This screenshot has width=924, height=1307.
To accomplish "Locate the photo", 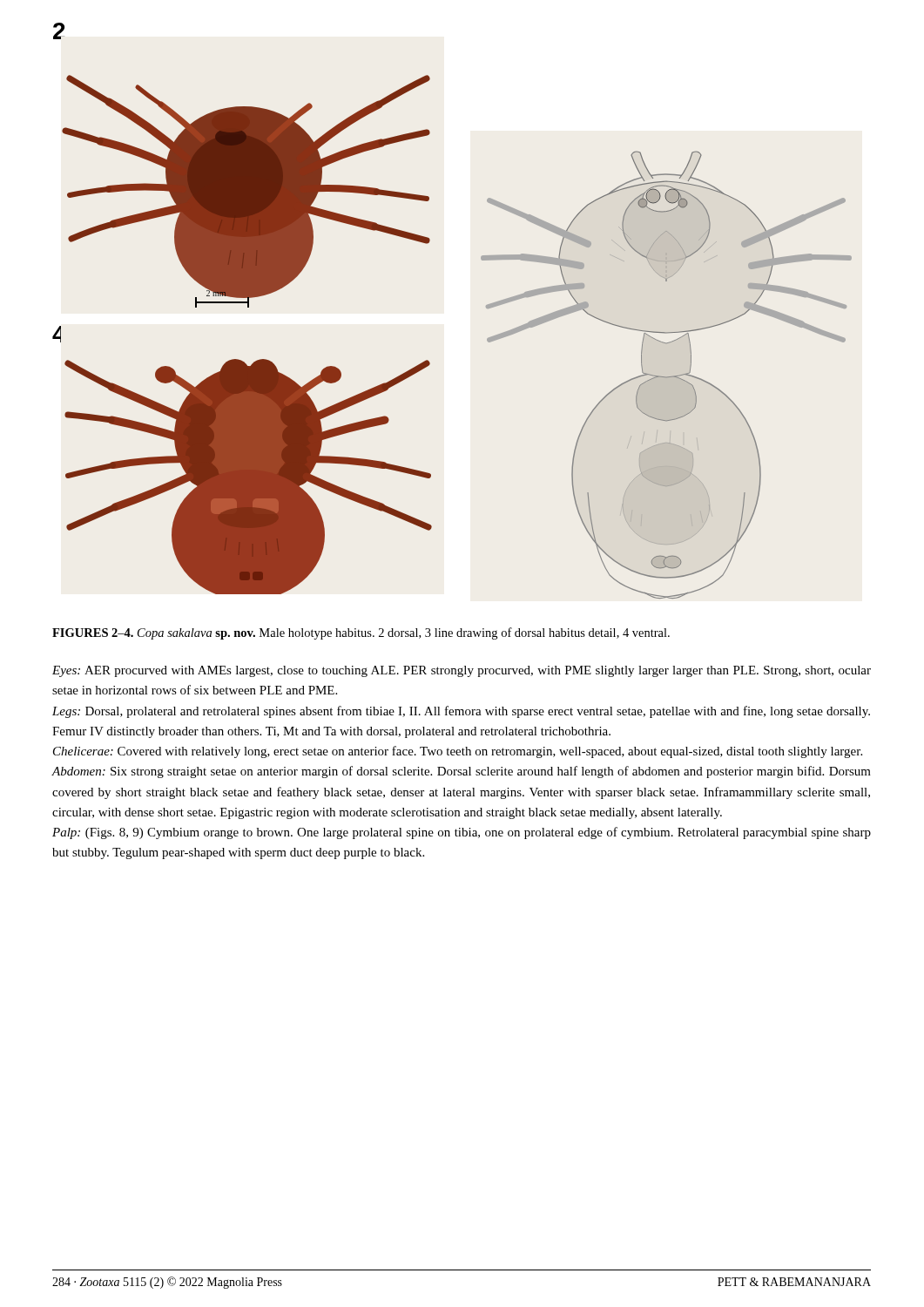I will click(462, 314).
